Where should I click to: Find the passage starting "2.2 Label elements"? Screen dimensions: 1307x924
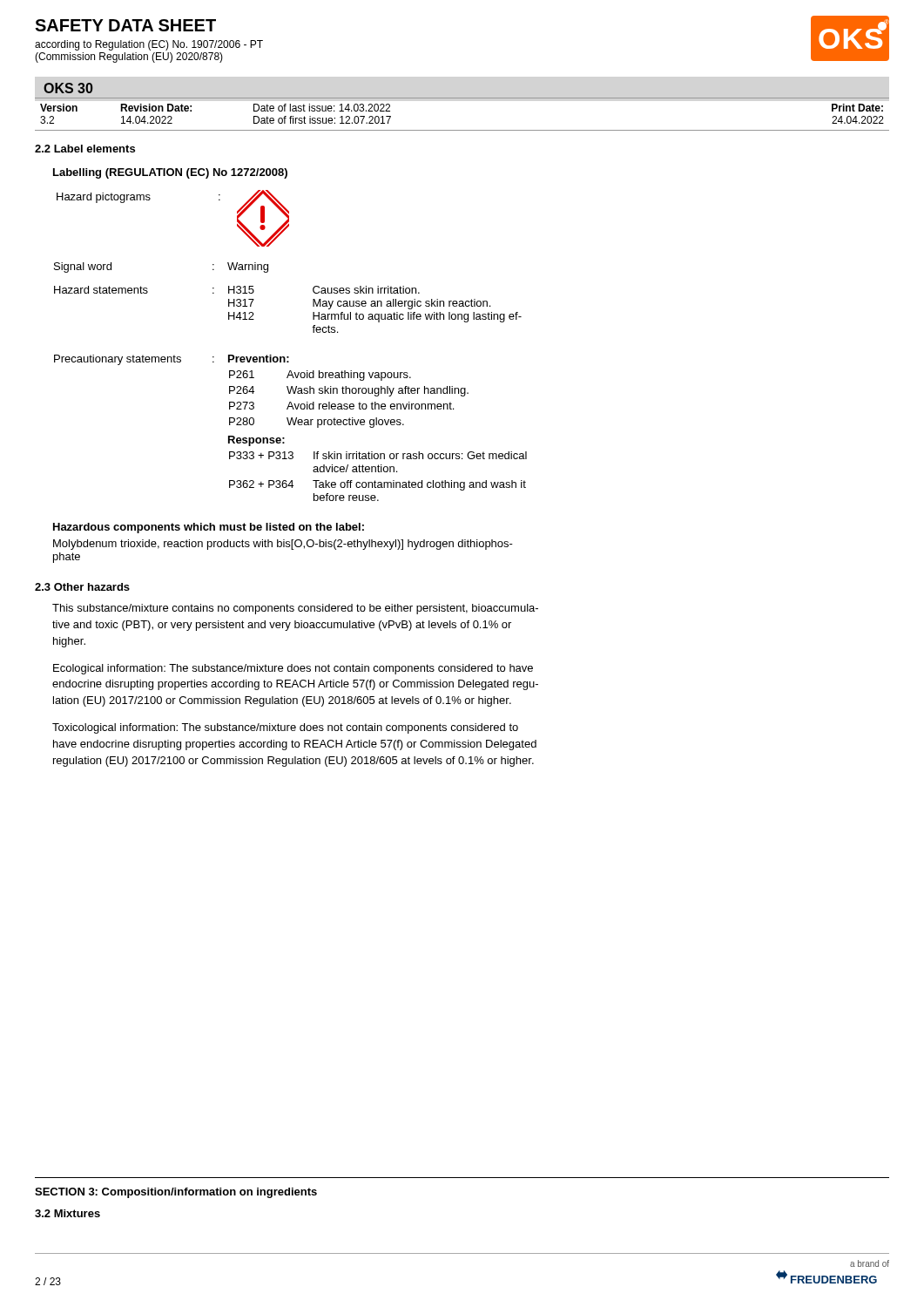[x=85, y=149]
